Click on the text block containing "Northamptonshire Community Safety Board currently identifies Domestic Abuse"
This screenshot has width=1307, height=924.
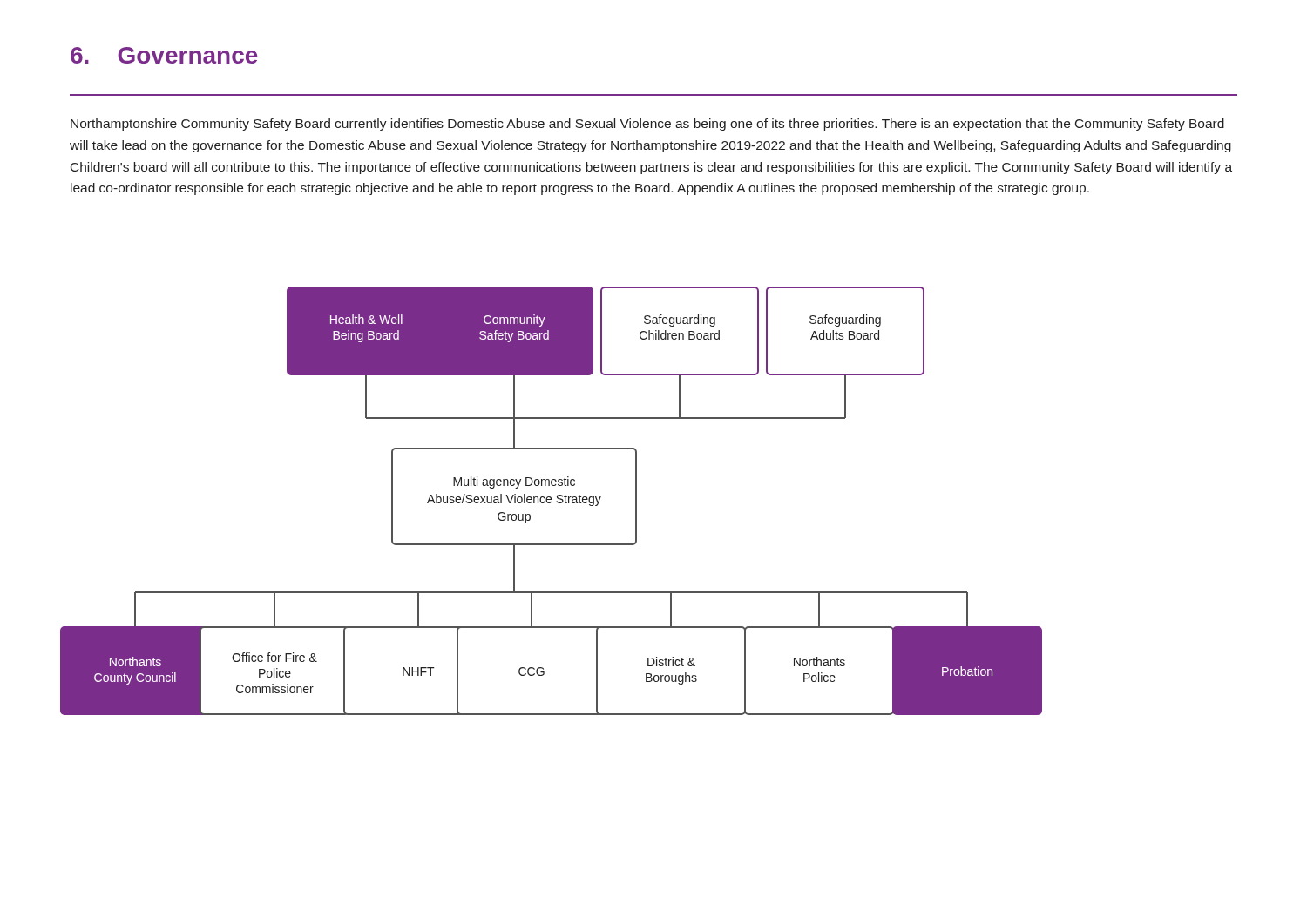coord(651,156)
